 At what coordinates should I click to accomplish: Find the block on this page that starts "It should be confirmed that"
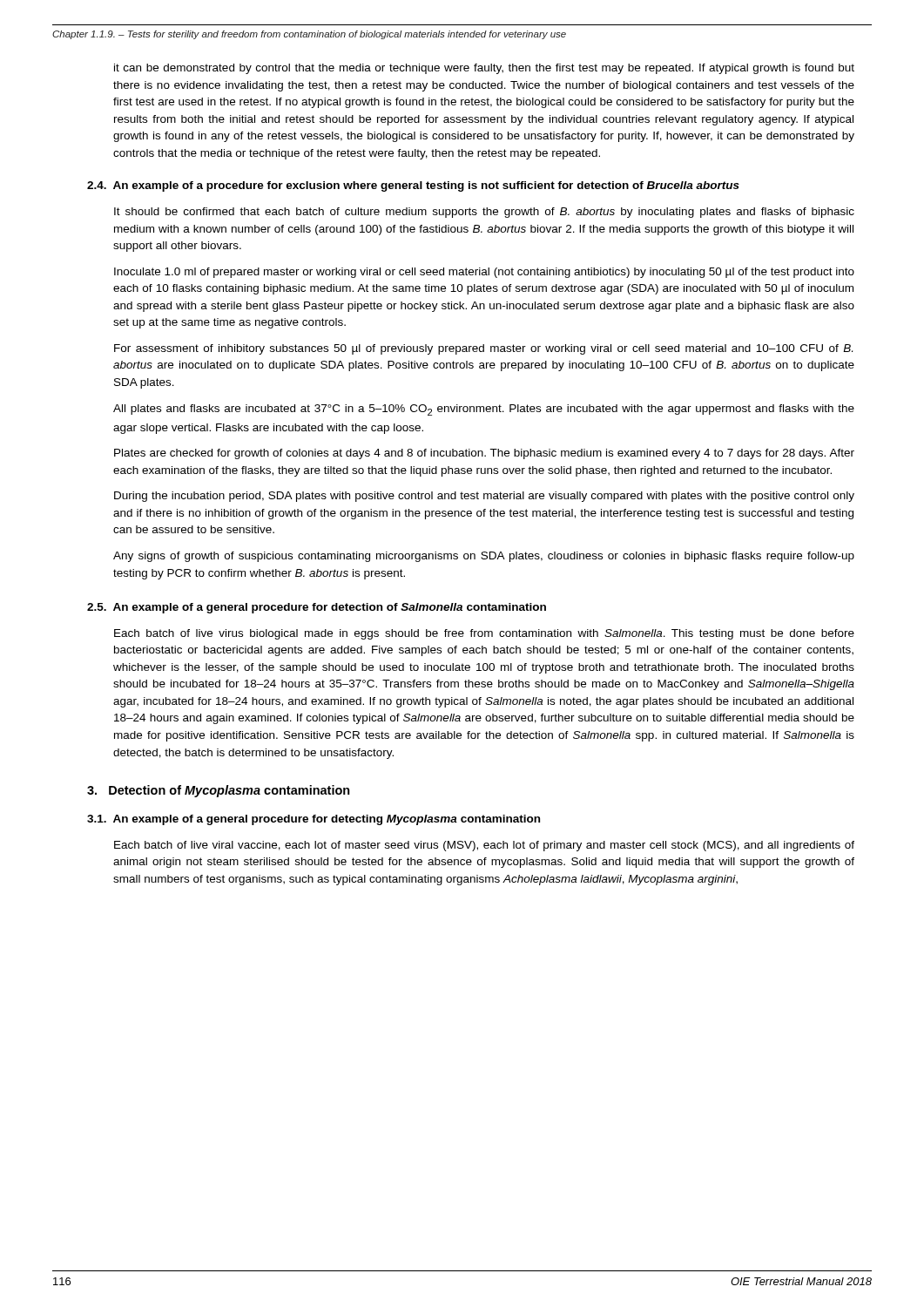484,228
